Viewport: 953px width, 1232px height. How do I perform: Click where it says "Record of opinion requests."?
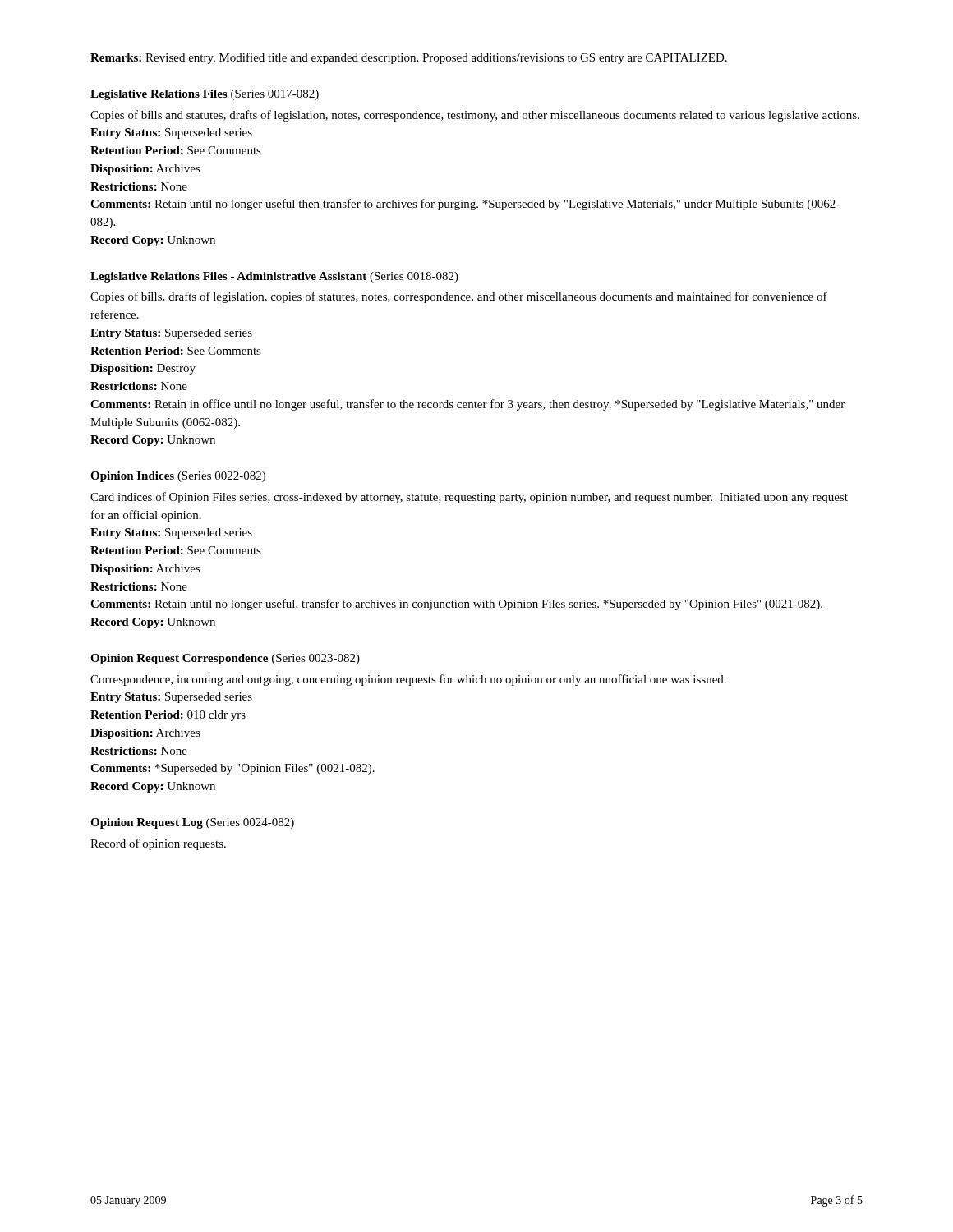click(x=158, y=844)
